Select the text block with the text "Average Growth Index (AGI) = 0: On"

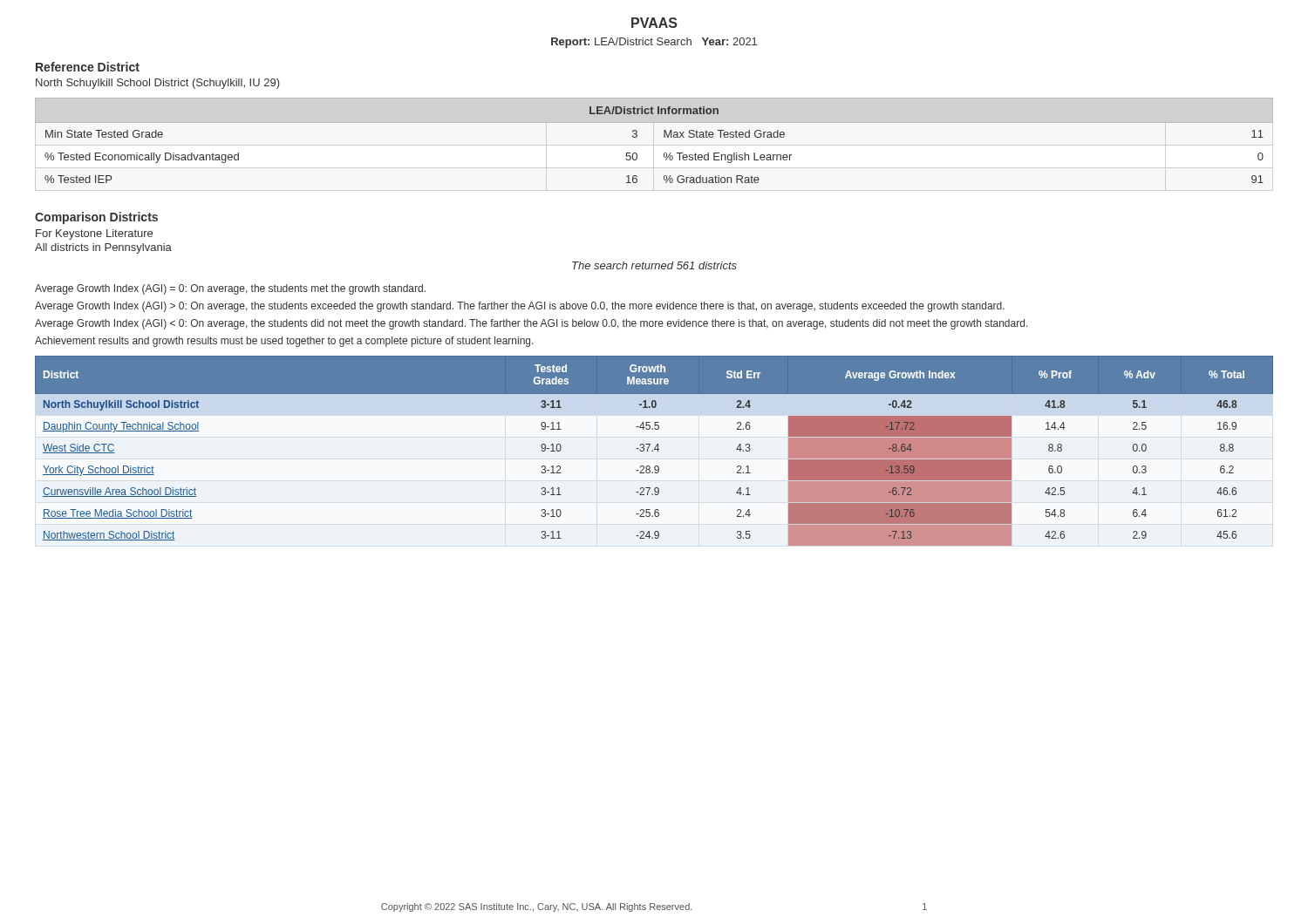coord(654,306)
